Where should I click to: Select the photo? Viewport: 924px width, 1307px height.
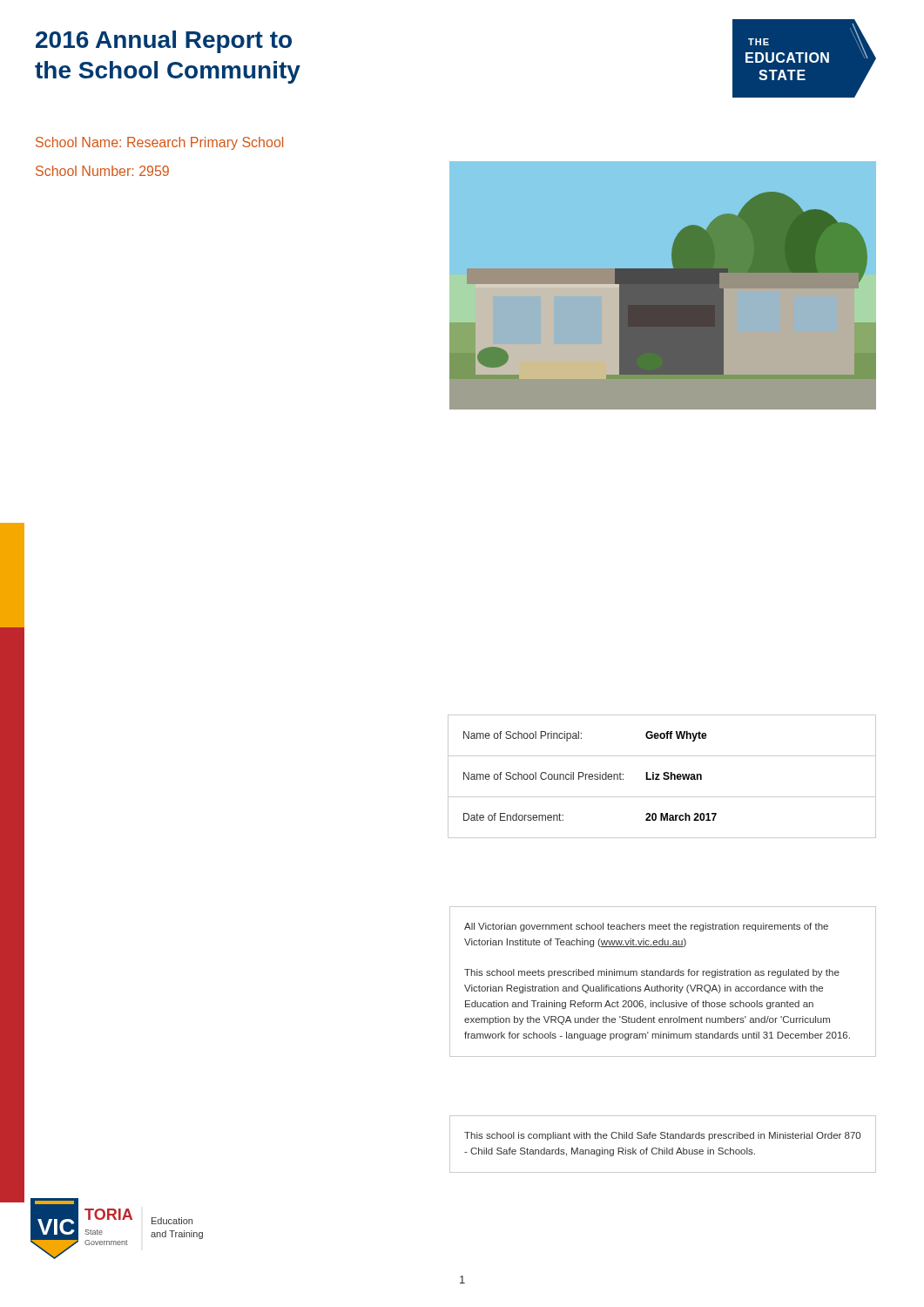click(x=663, y=285)
